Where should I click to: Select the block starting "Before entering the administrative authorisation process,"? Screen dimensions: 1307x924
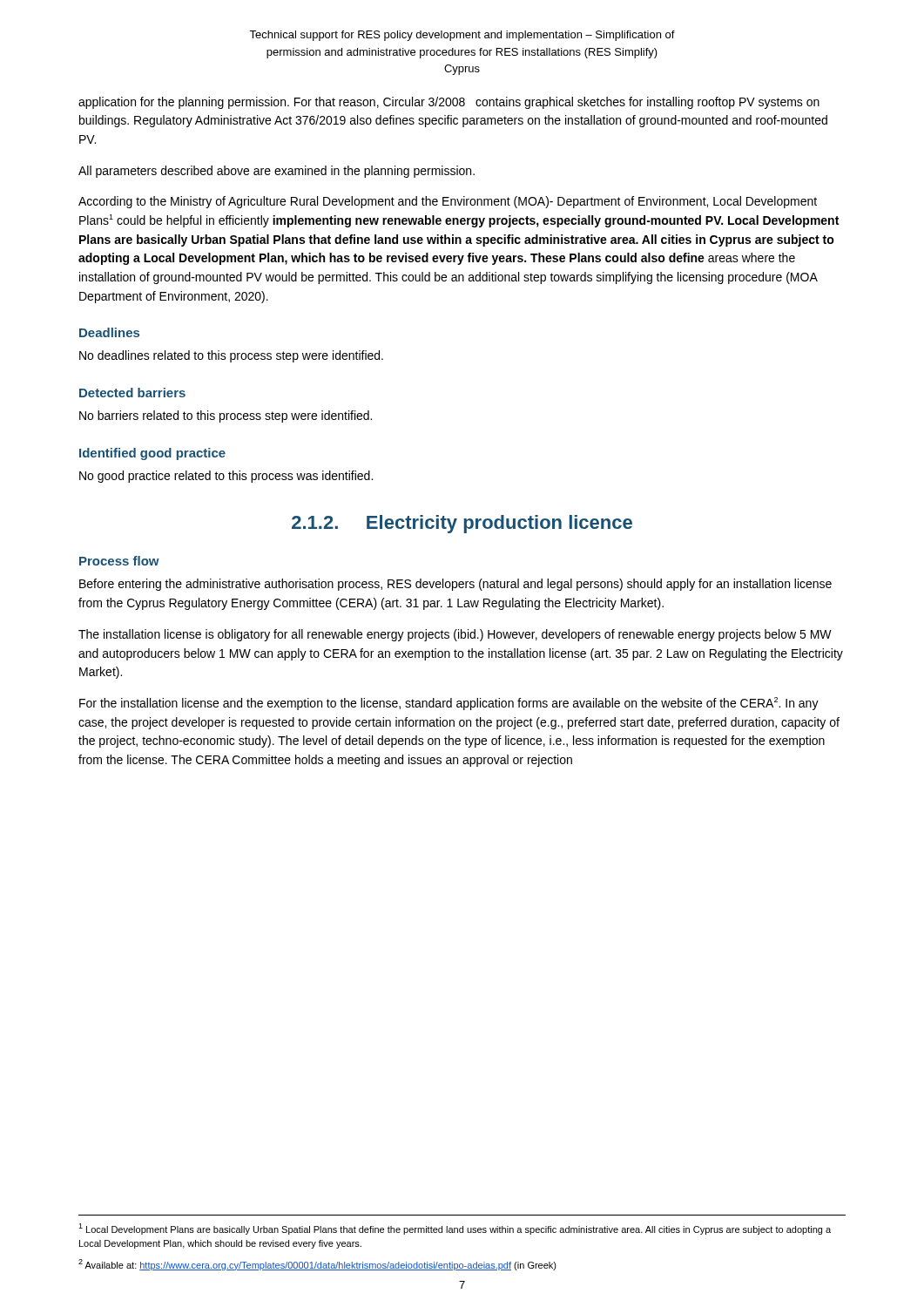(455, 594)
